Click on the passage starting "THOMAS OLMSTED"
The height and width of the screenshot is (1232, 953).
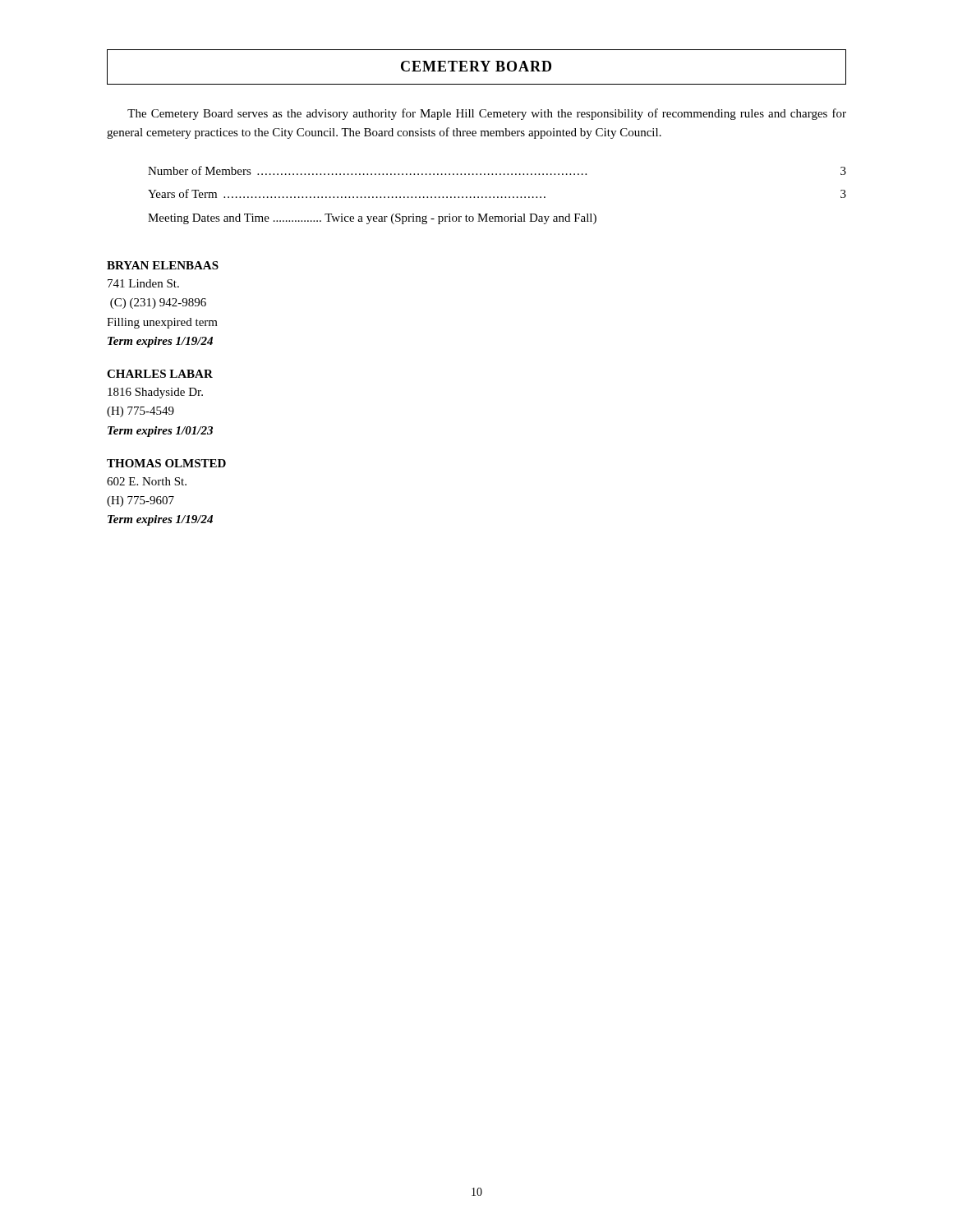coord(167,463)
